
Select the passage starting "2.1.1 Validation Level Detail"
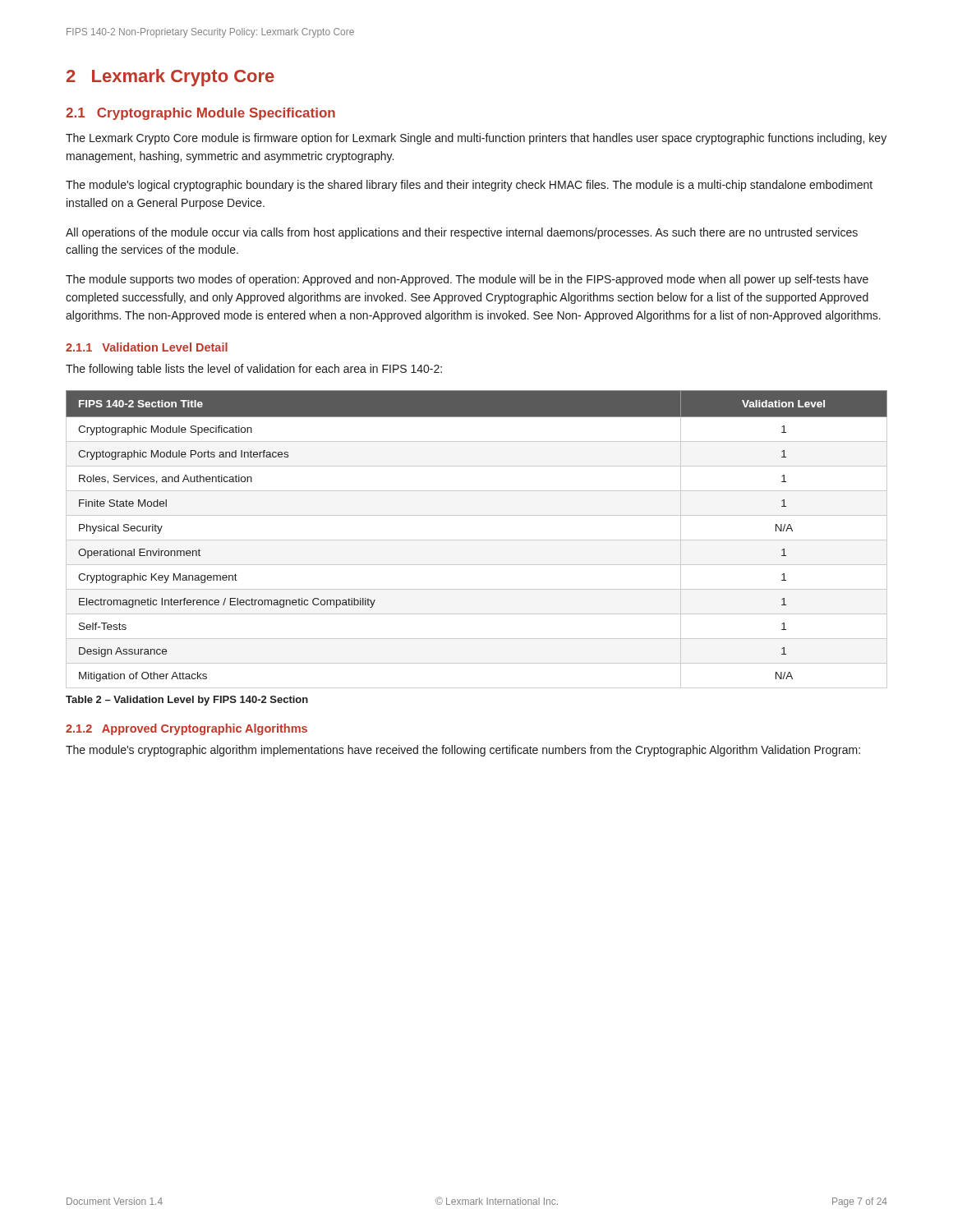pos(147,347)
